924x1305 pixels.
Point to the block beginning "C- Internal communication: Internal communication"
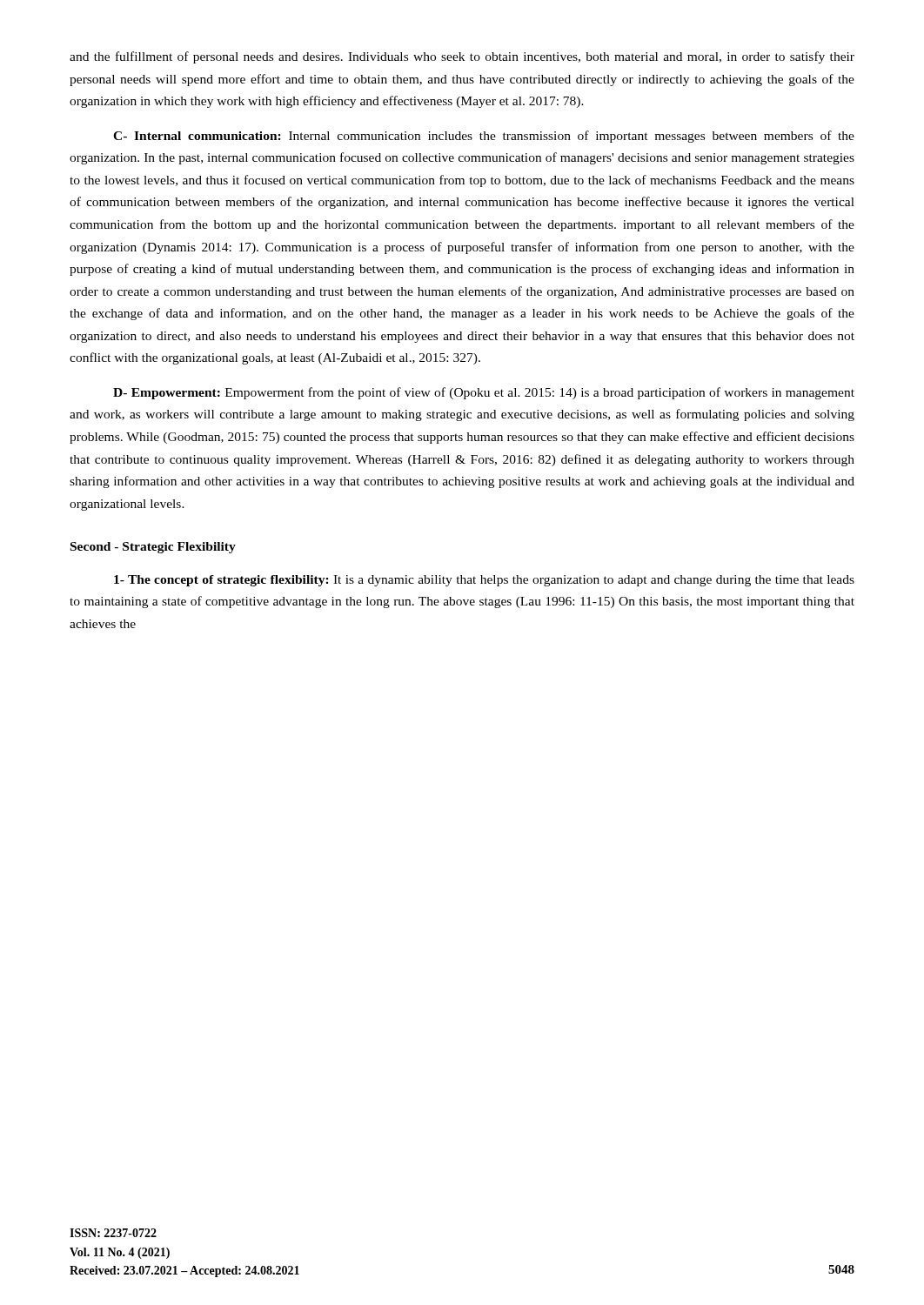462,246
